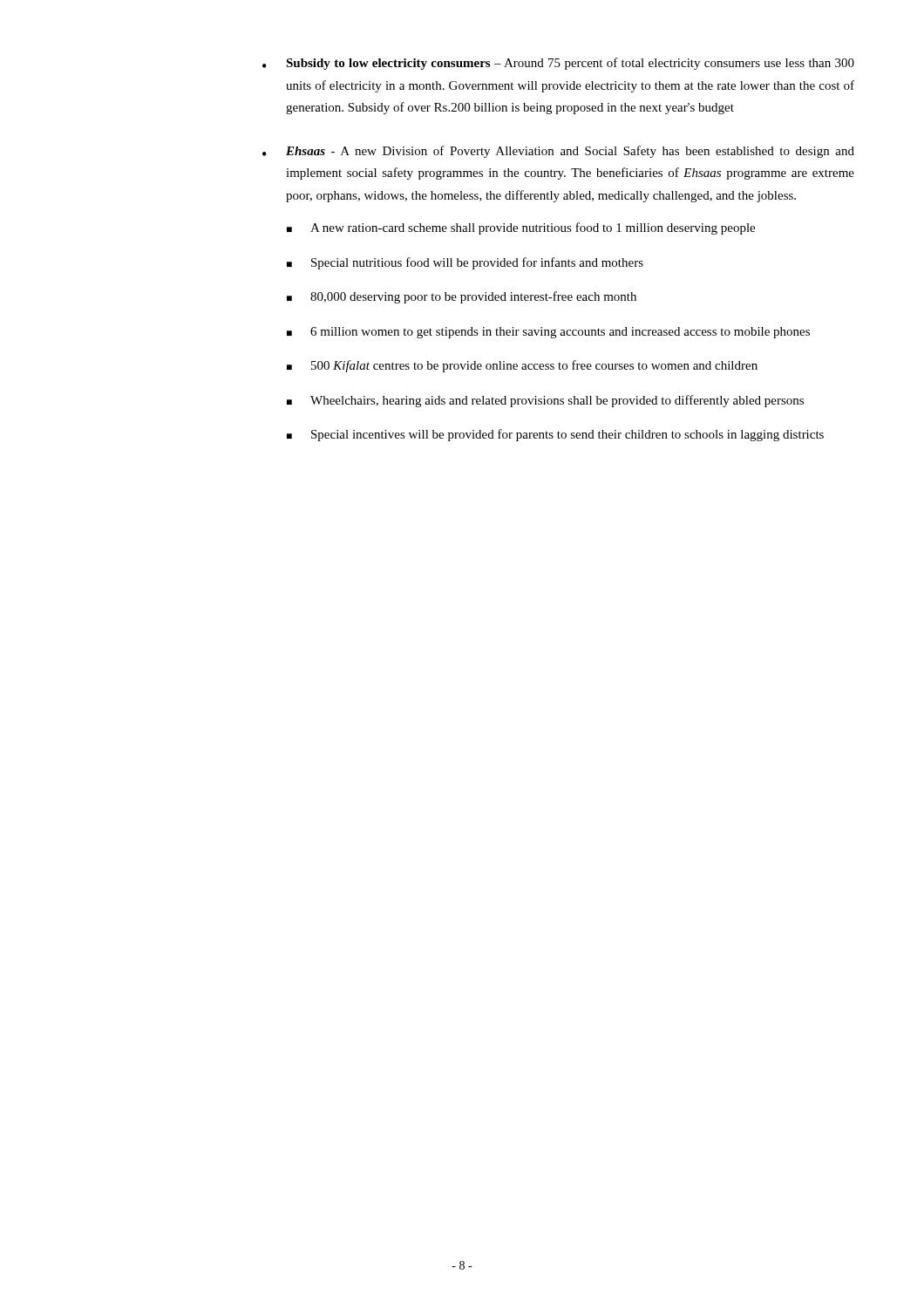Locate the list item with the text "• Subsidy to low electricity consumers"
The width and height of the screenshot is (924, 1308).
pyautogui.click(x=558, y=86)
